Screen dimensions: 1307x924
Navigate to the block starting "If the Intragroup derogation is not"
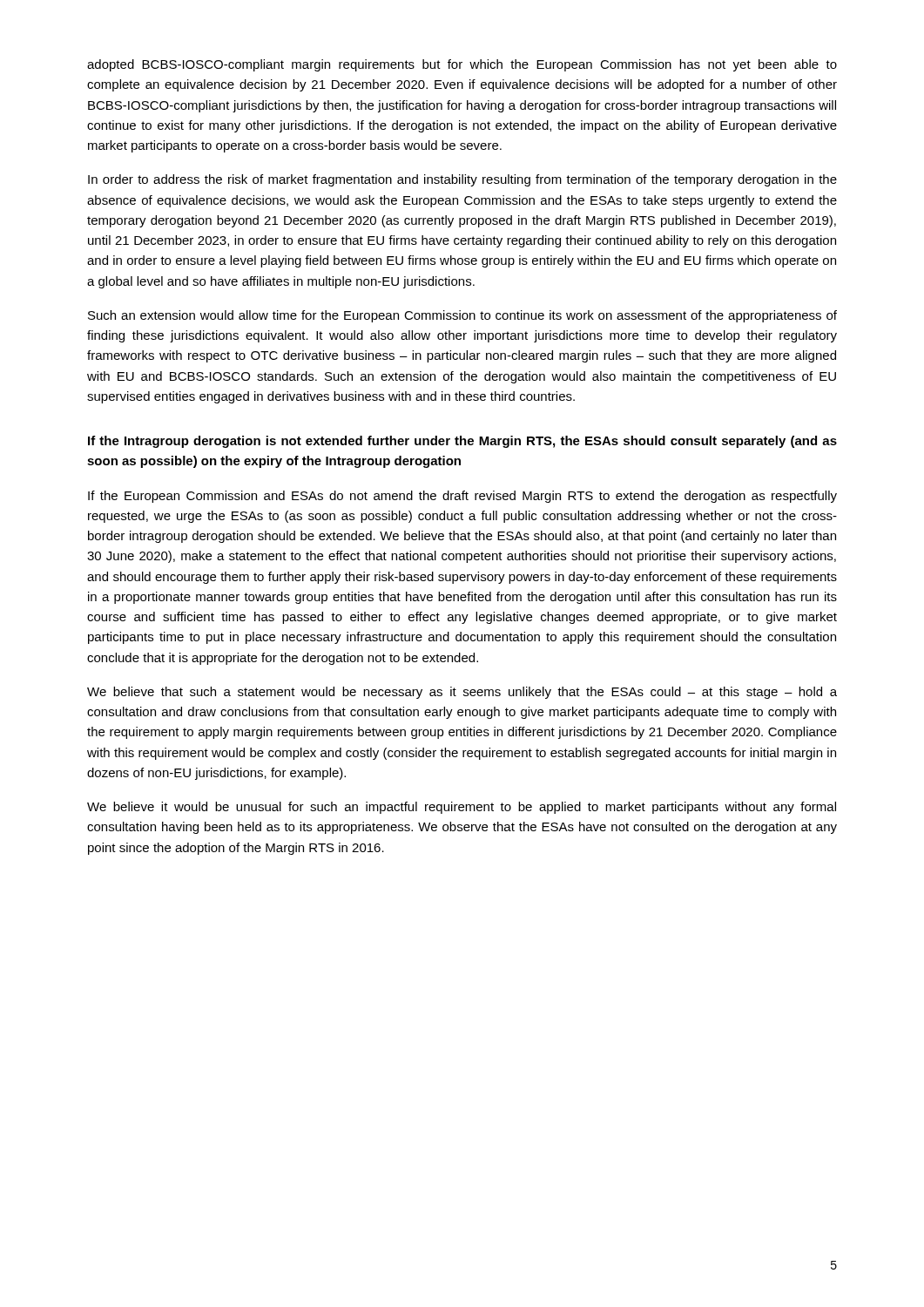click(x=462, y=451)
